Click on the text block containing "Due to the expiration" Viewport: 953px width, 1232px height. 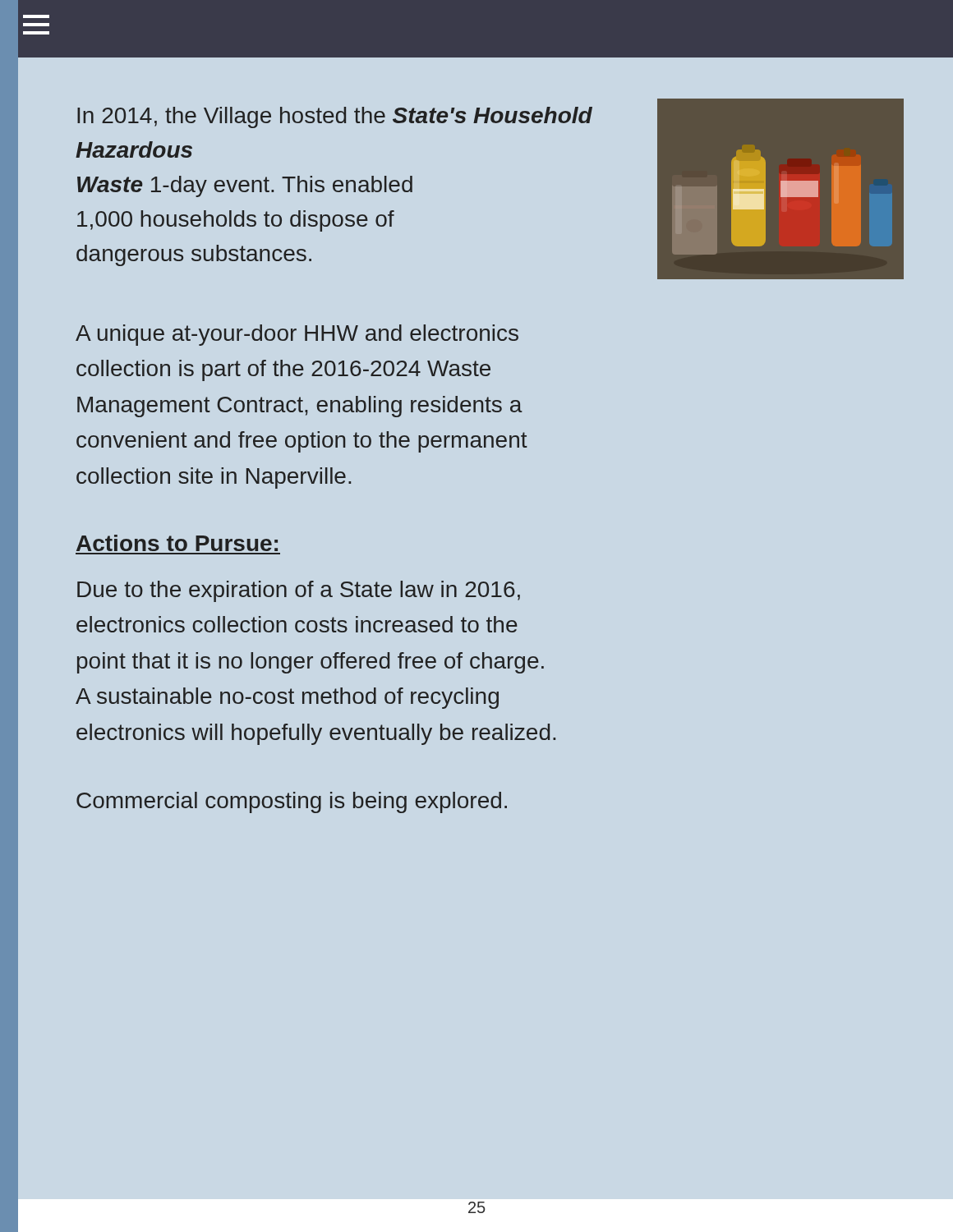coord(317,661)
